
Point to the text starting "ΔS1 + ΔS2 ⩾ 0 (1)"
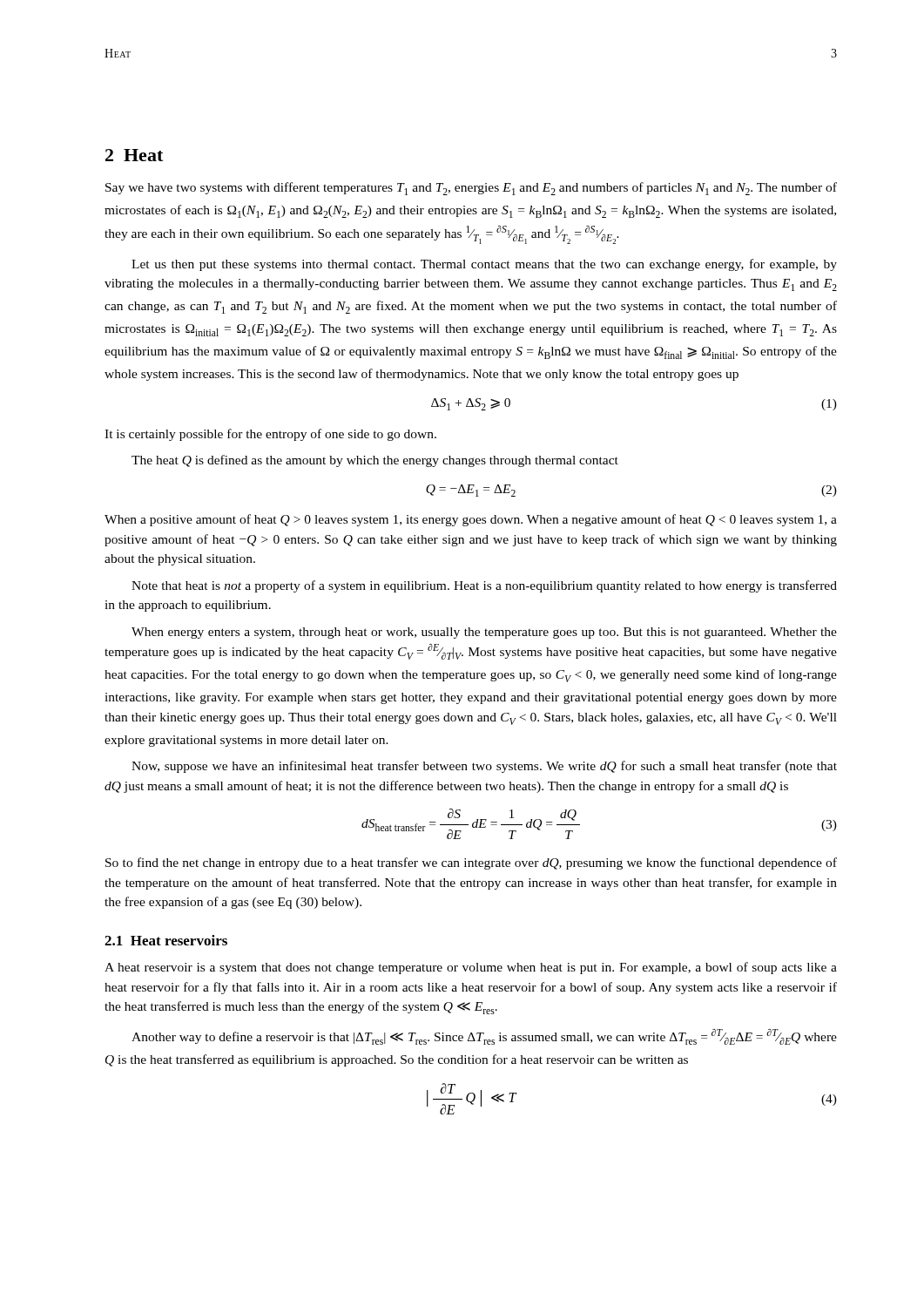point(471,404)
